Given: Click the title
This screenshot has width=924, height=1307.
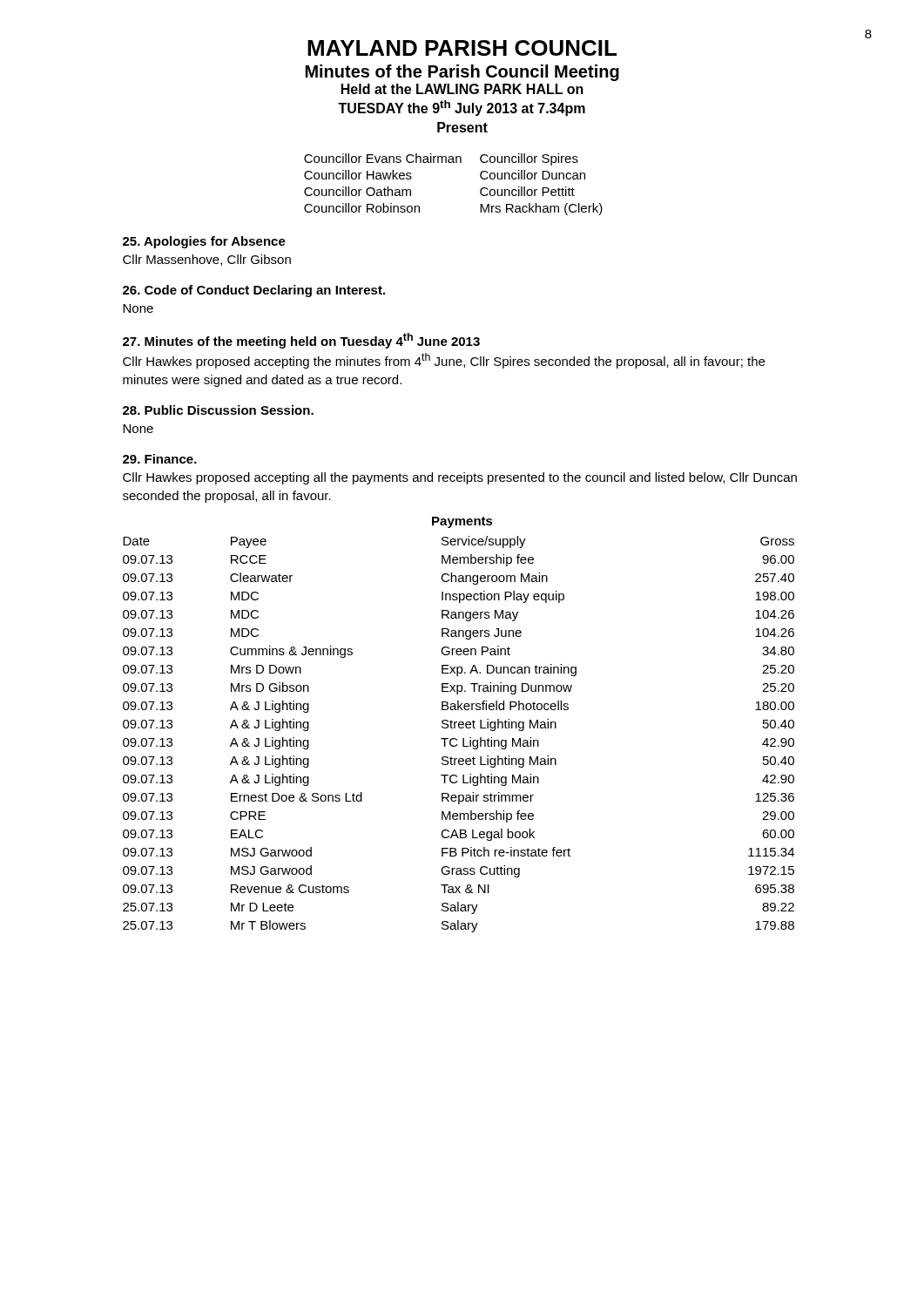Looking at the screenshot, I should pos(462,86).
